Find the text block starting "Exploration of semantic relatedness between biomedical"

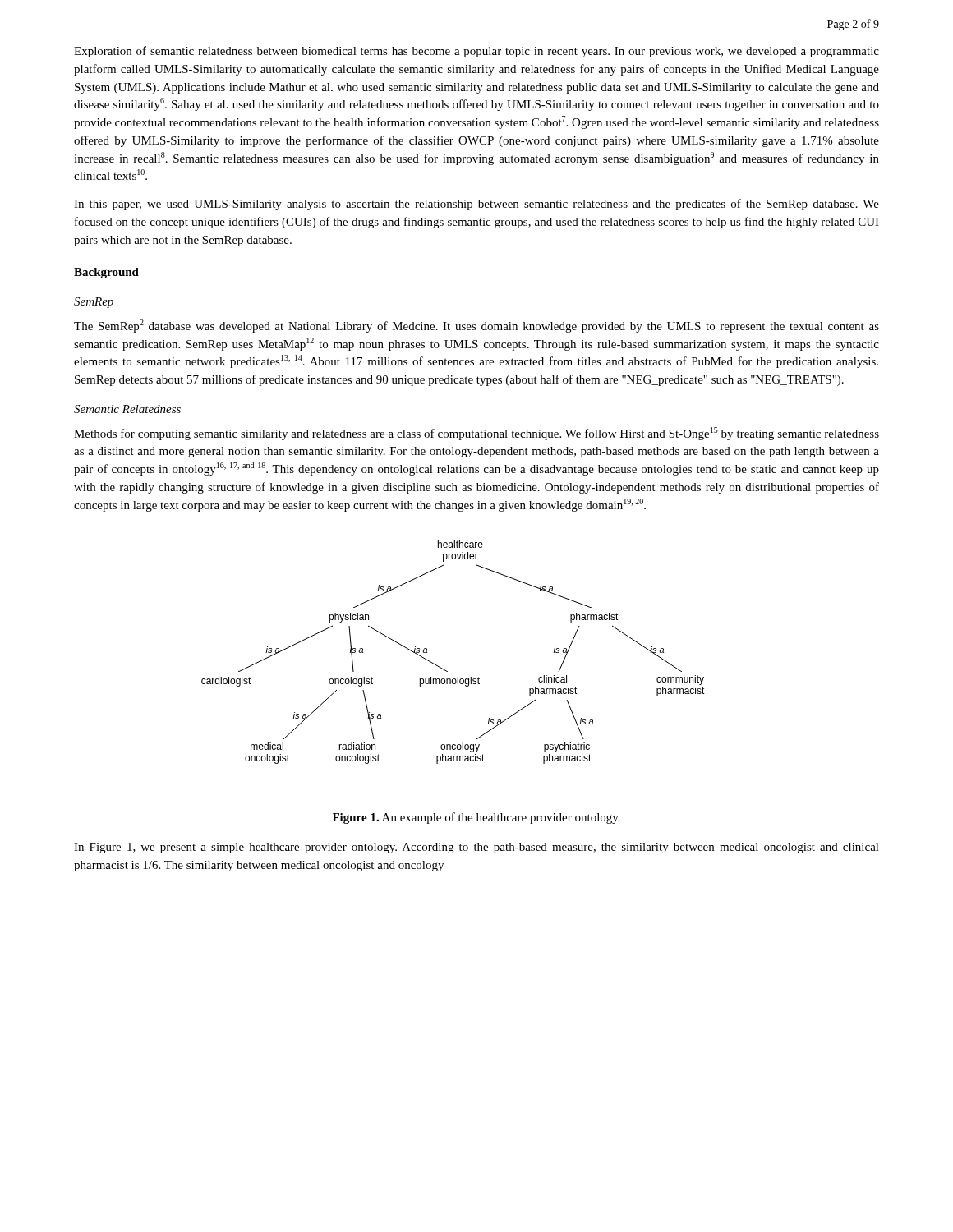(x=476, y=114)
